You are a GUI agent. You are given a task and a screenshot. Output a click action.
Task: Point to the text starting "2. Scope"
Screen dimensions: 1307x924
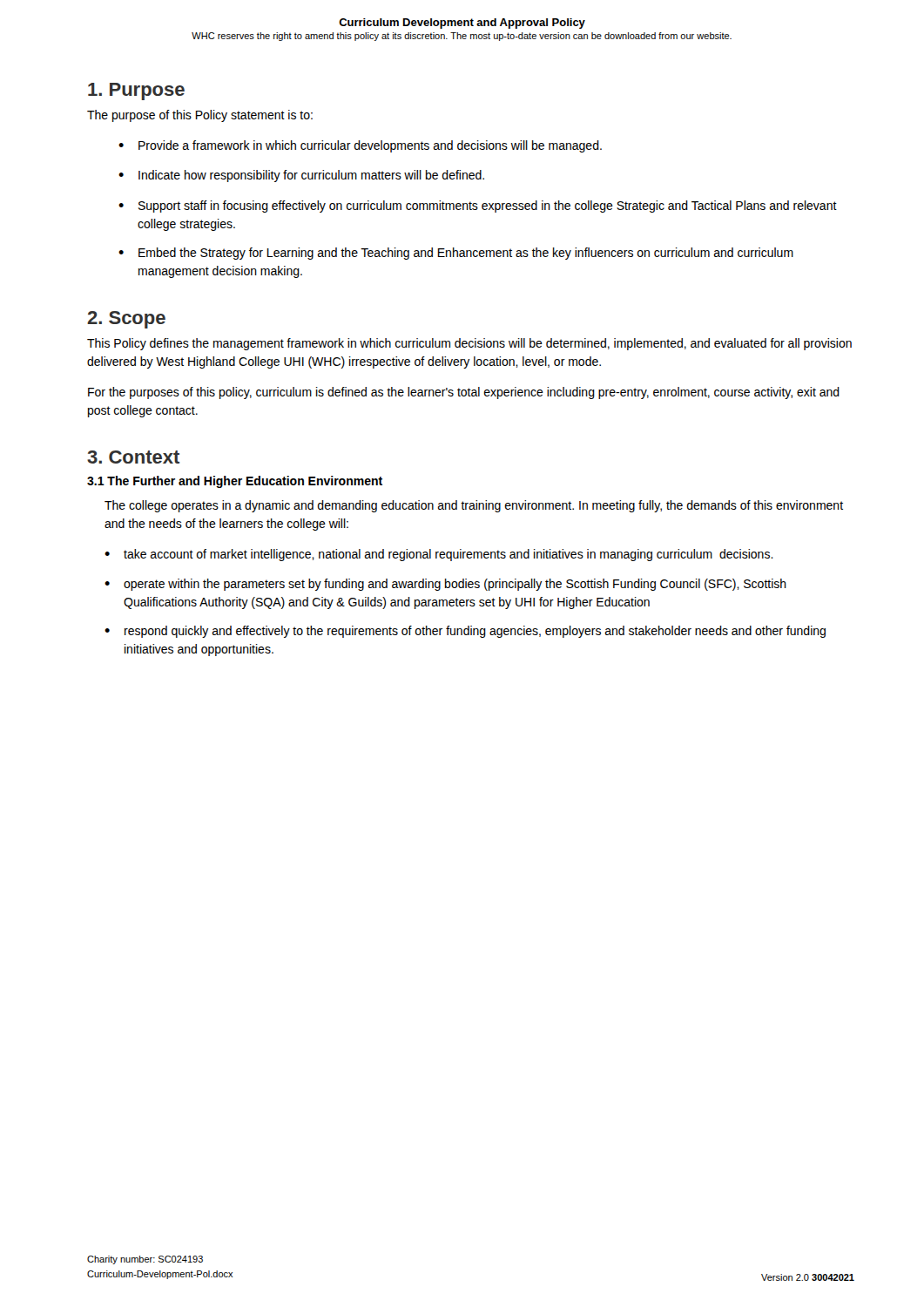pyautogui.click(x=126, y=317)
